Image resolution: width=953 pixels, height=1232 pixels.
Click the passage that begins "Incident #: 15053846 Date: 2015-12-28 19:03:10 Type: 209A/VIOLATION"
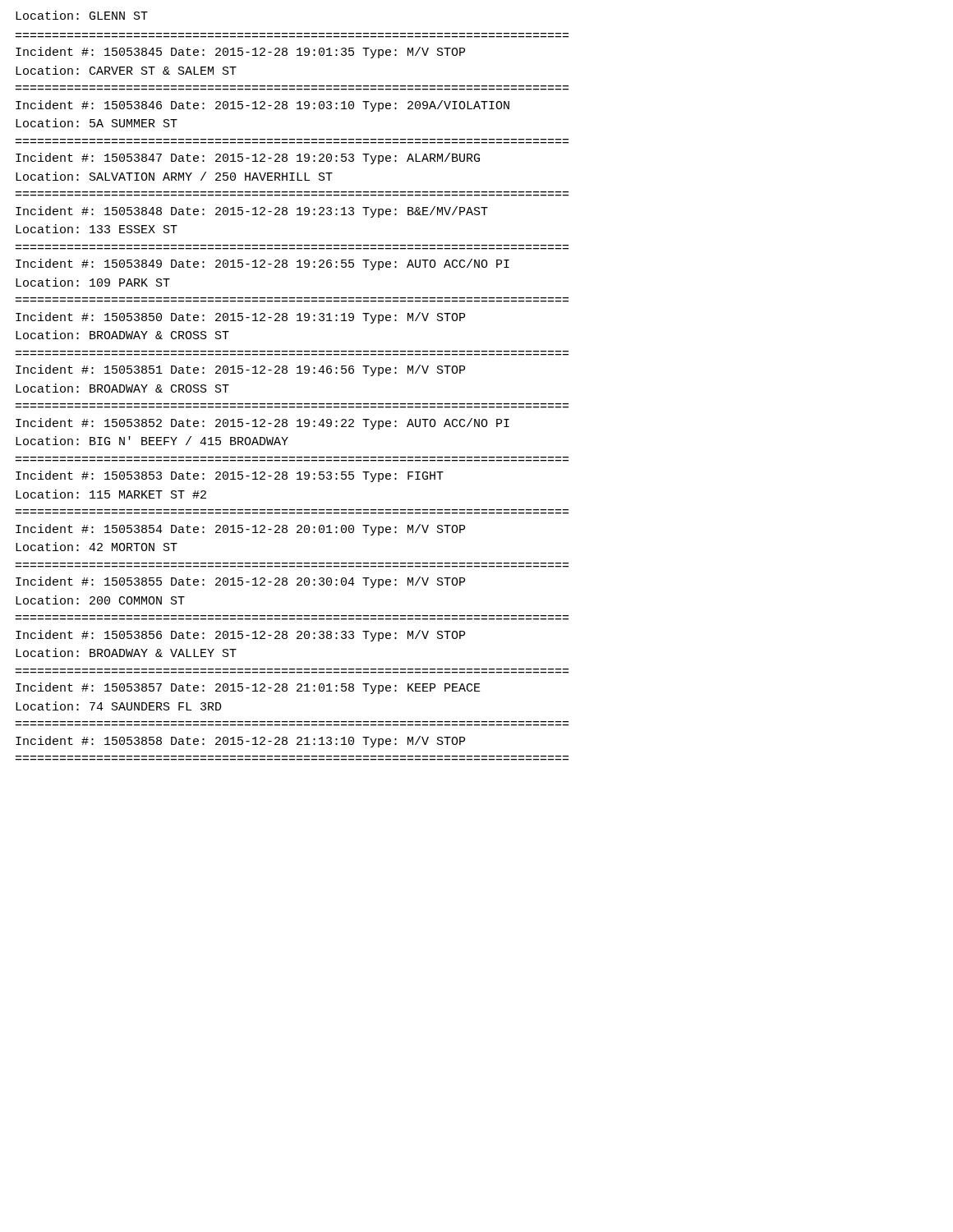coord(476,116)
